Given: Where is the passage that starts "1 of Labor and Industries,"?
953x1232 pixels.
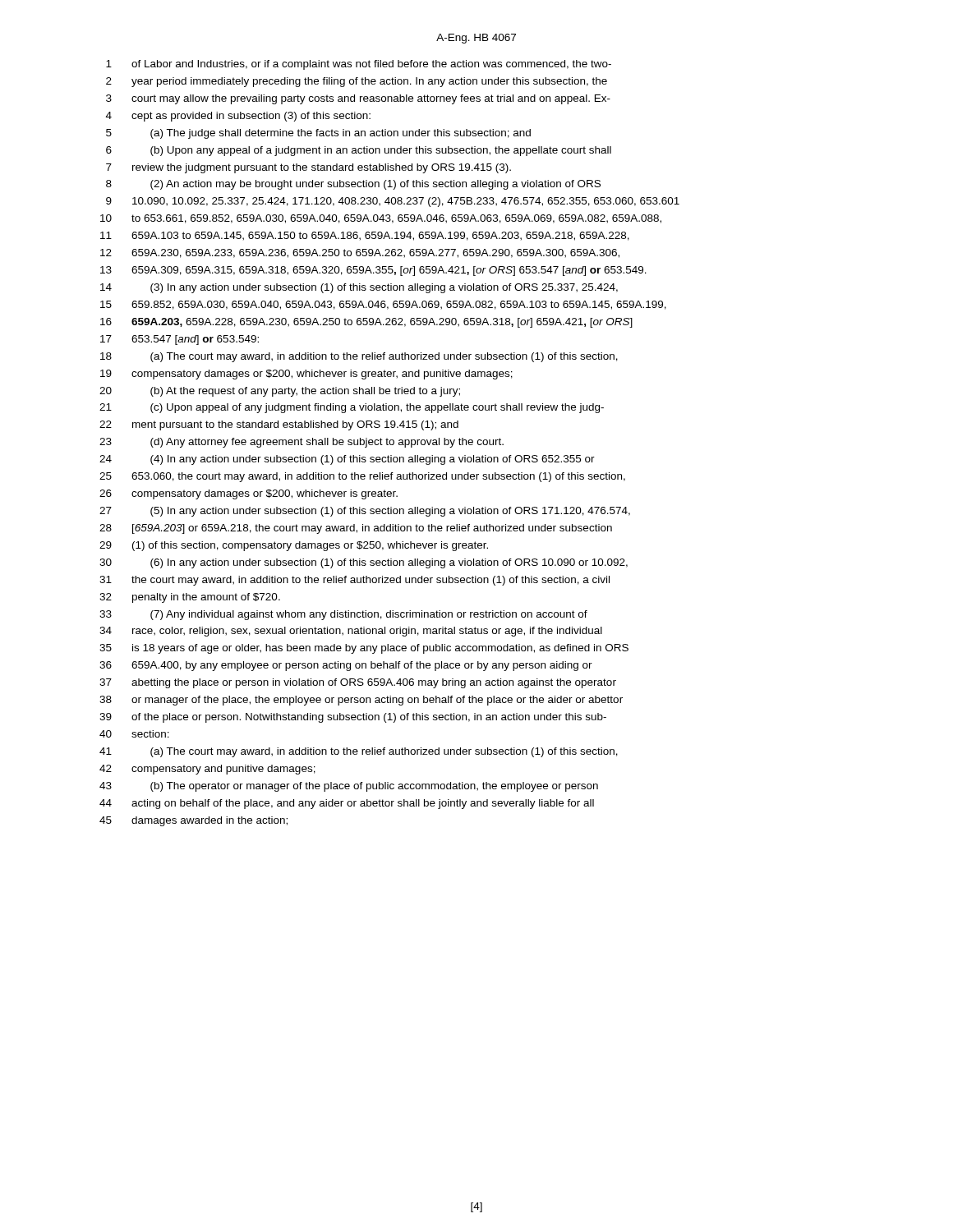Looking at the screenshot, I should pyautogui.click(x=491, y=442).
